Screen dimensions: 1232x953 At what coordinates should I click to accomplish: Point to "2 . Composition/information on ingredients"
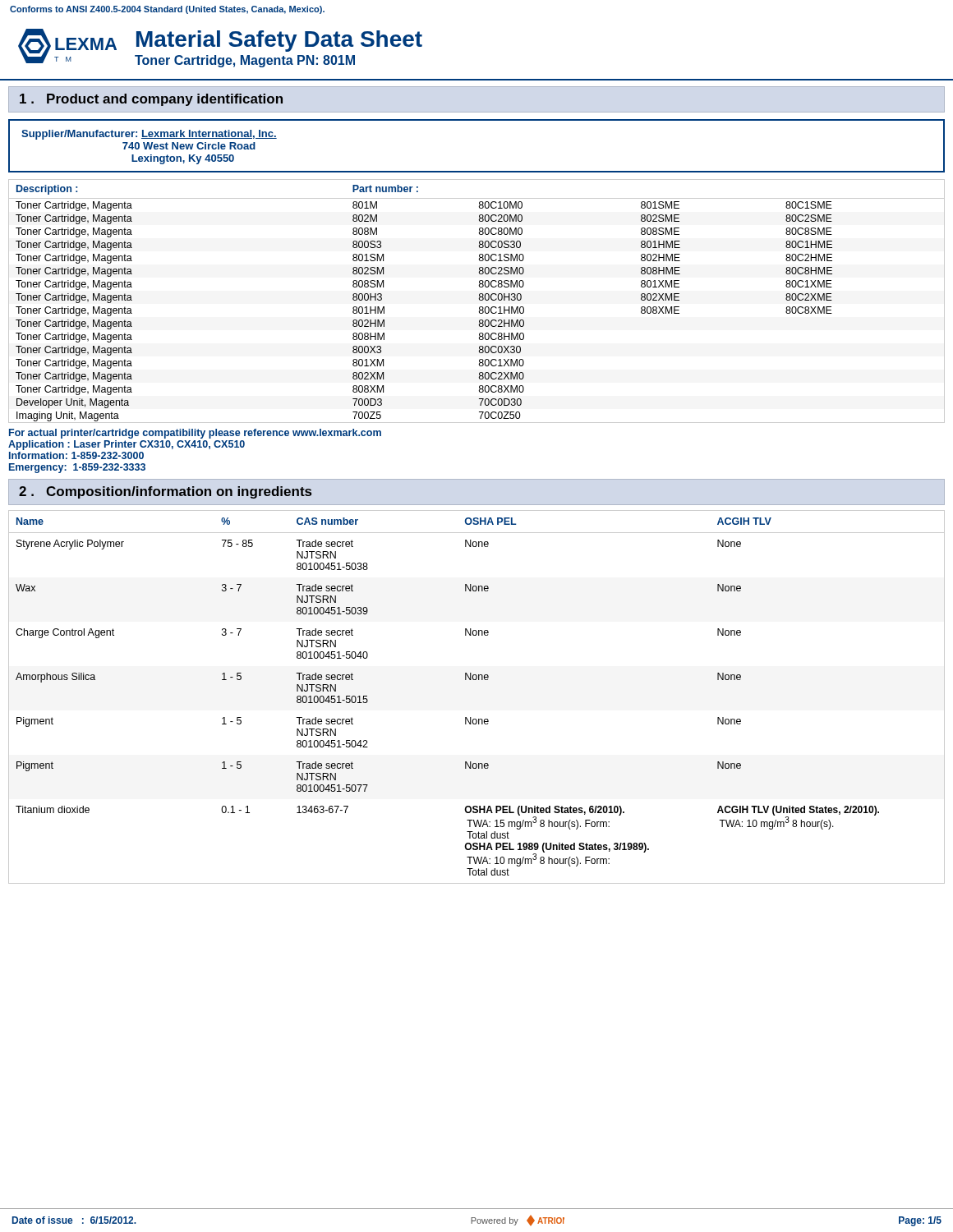click(166, 492)
